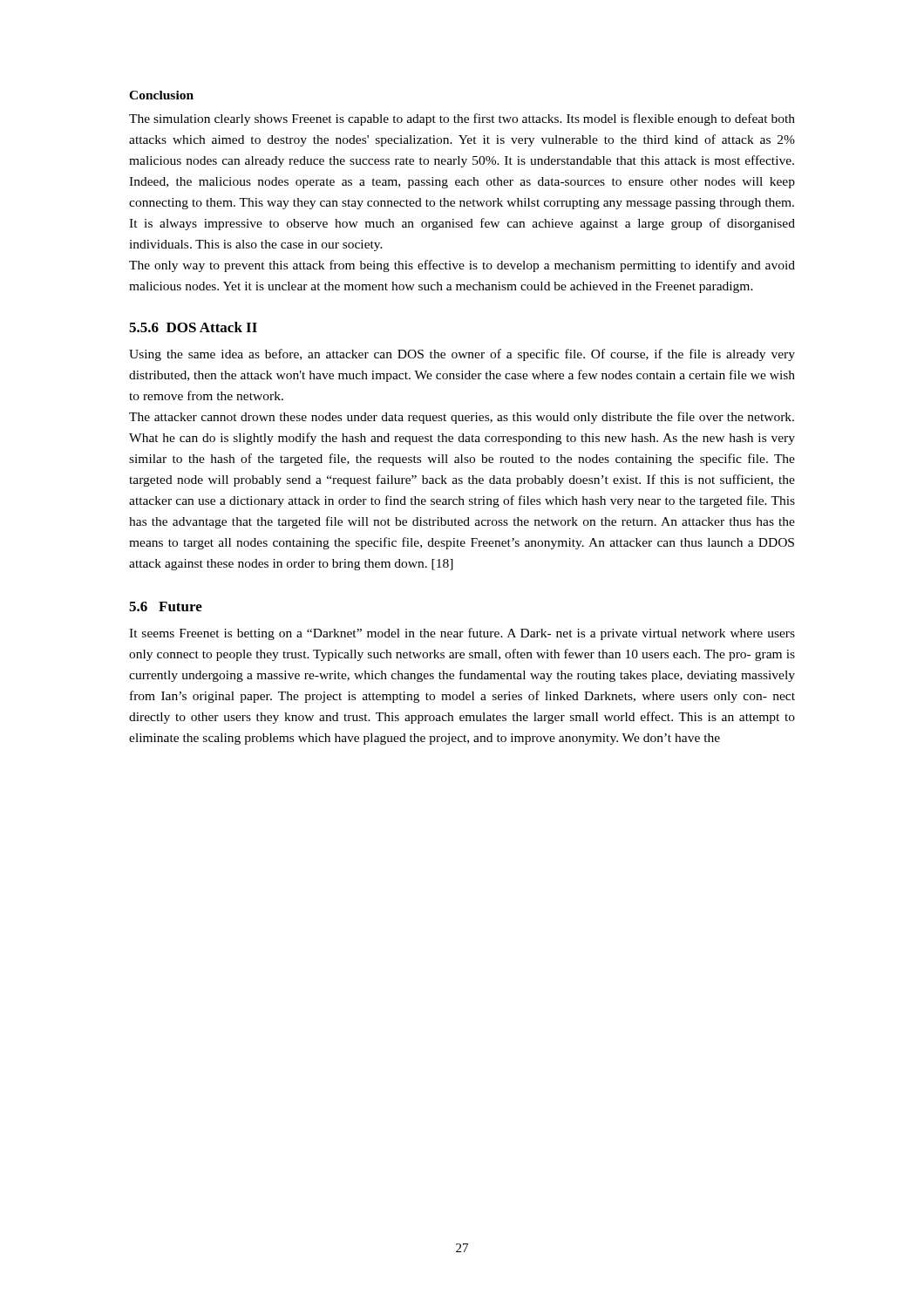Locate the text block that reads "The only way to prevent this attack"
924x1308 pixels.
462,276
